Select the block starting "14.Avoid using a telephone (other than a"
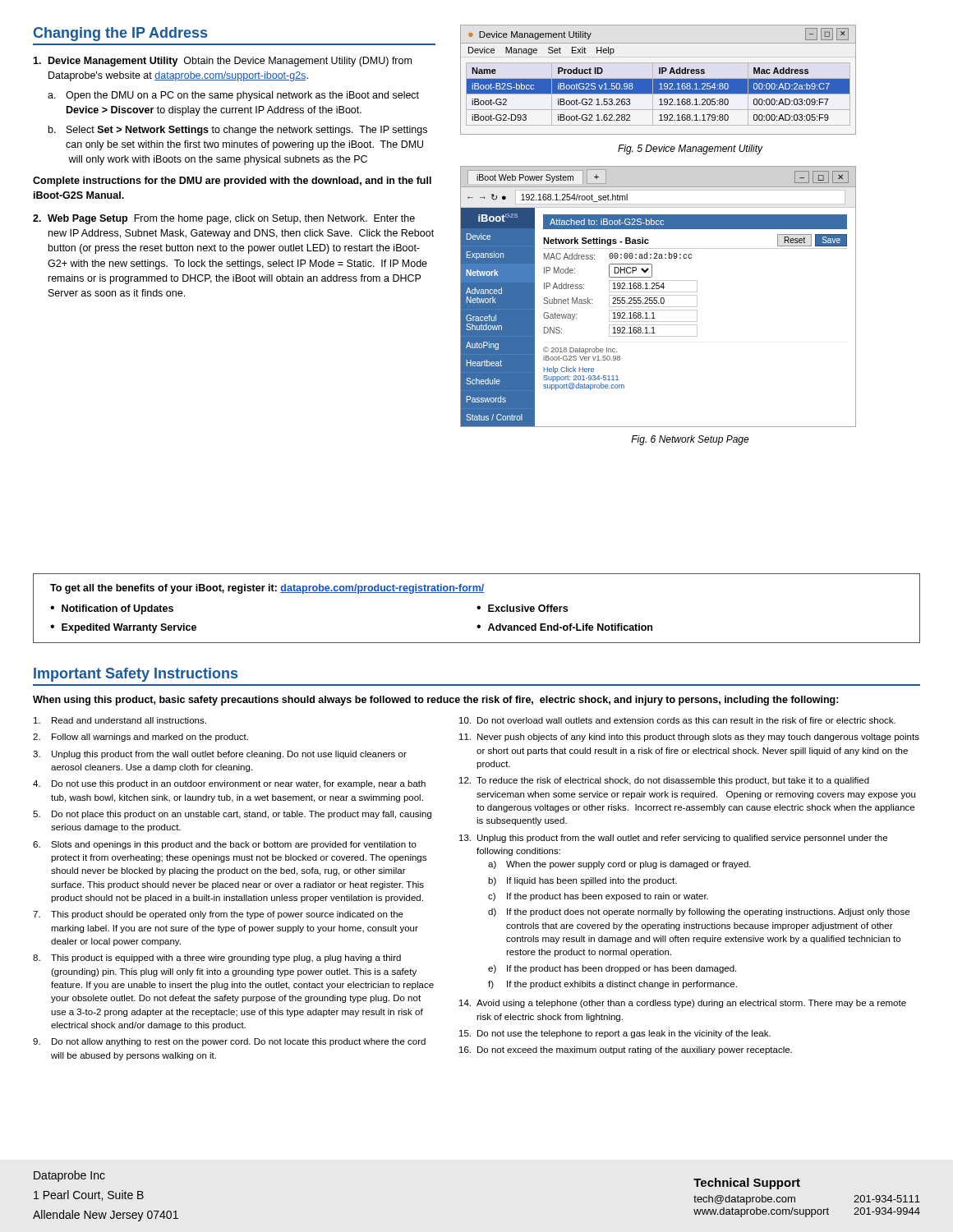The image size is (953, 1232). coord(689,1010)
